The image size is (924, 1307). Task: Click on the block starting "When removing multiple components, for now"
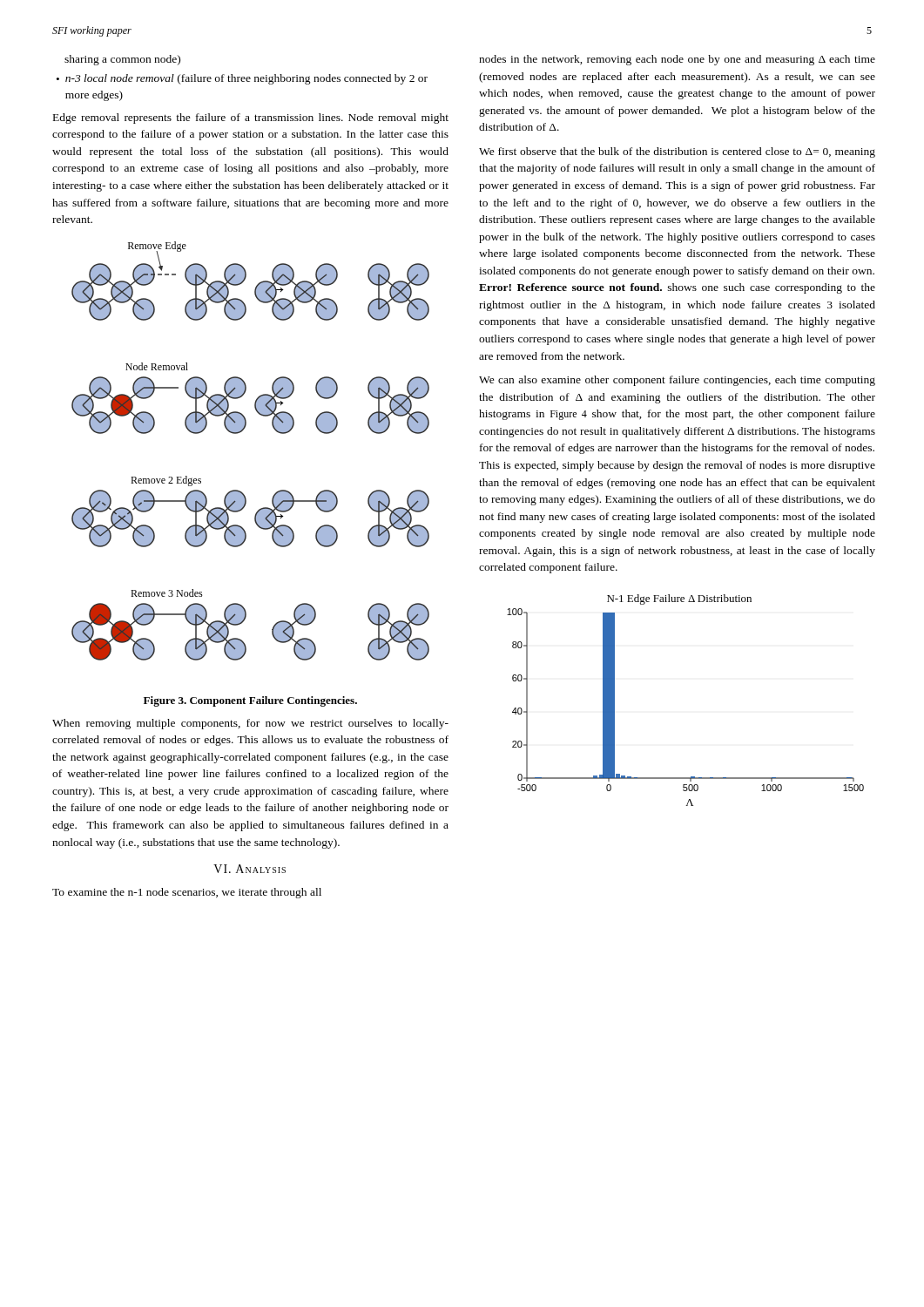click(250, 782)
